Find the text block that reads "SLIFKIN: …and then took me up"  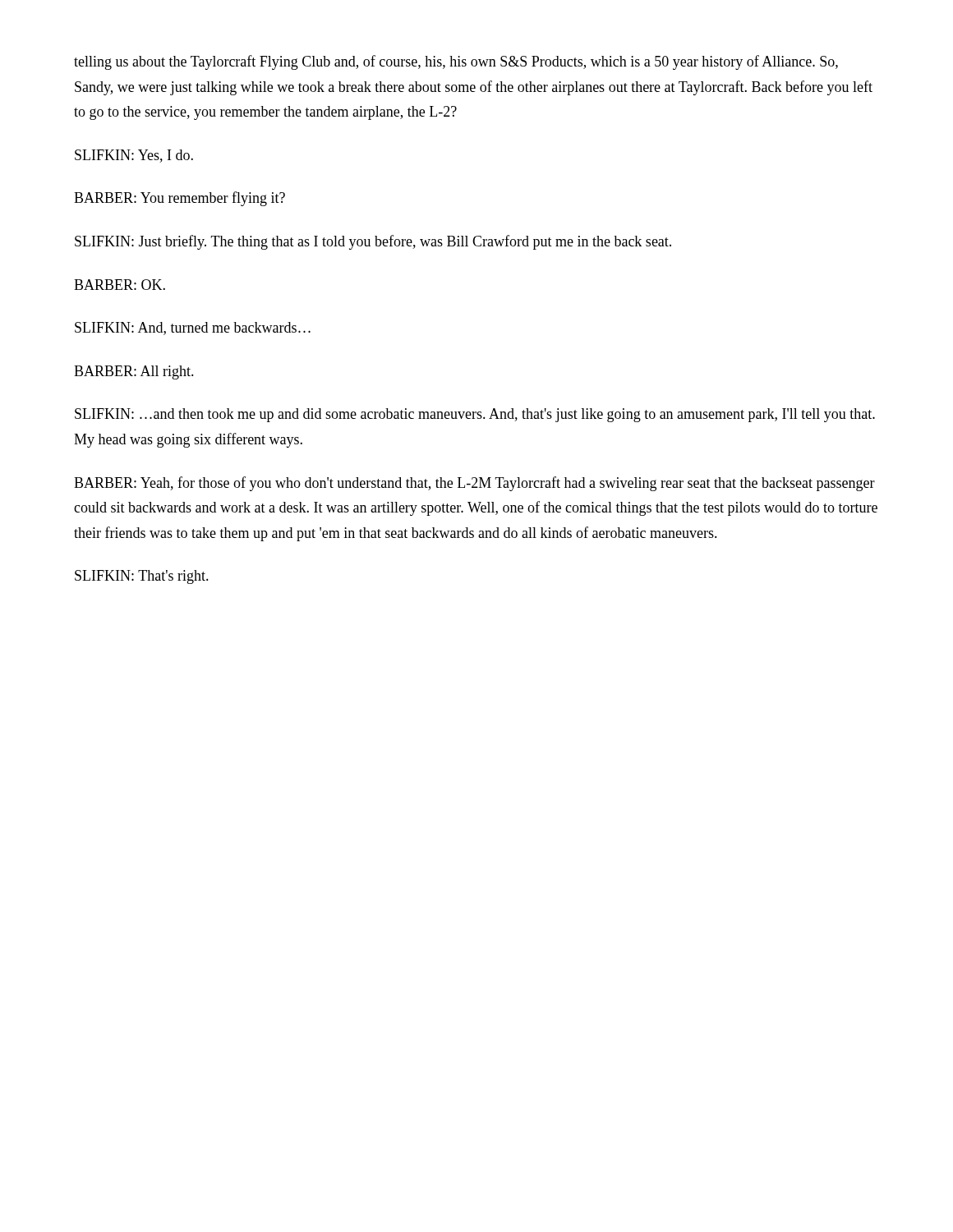click(x=475, y=427)
